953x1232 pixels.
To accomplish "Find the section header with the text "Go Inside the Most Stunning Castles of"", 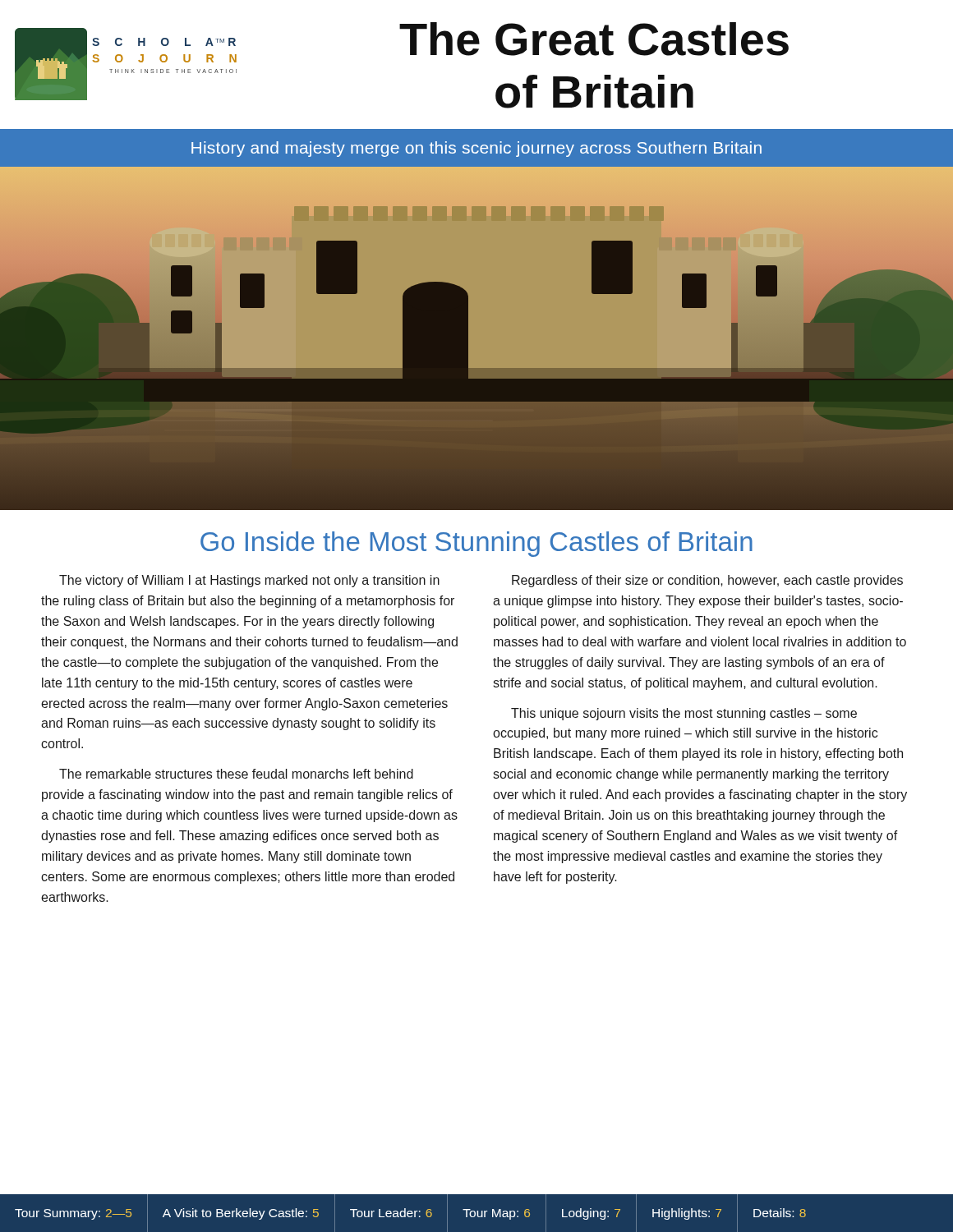I will (x=476, y=542).
